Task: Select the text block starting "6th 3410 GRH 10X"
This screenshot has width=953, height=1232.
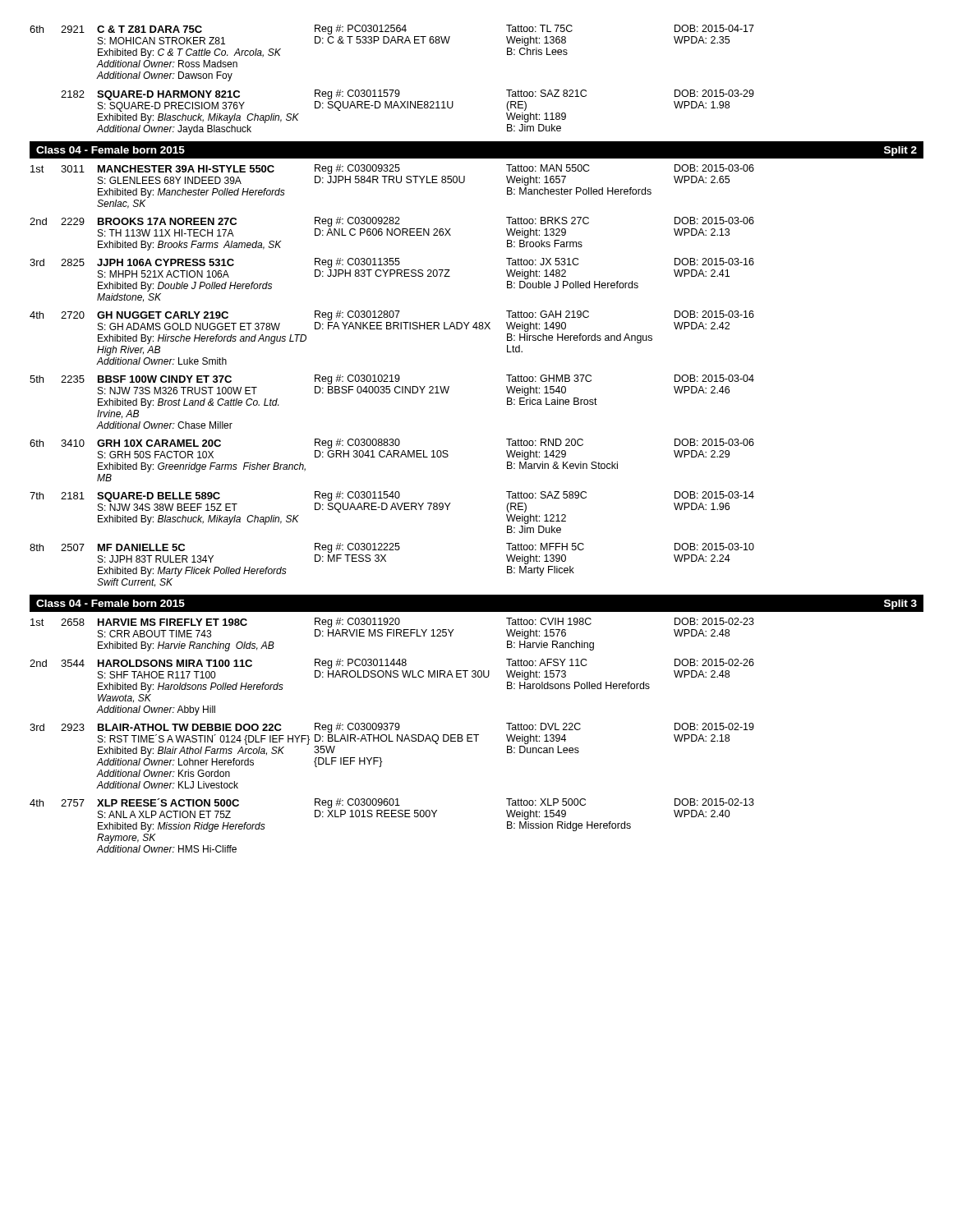Action: coord(413,460)
